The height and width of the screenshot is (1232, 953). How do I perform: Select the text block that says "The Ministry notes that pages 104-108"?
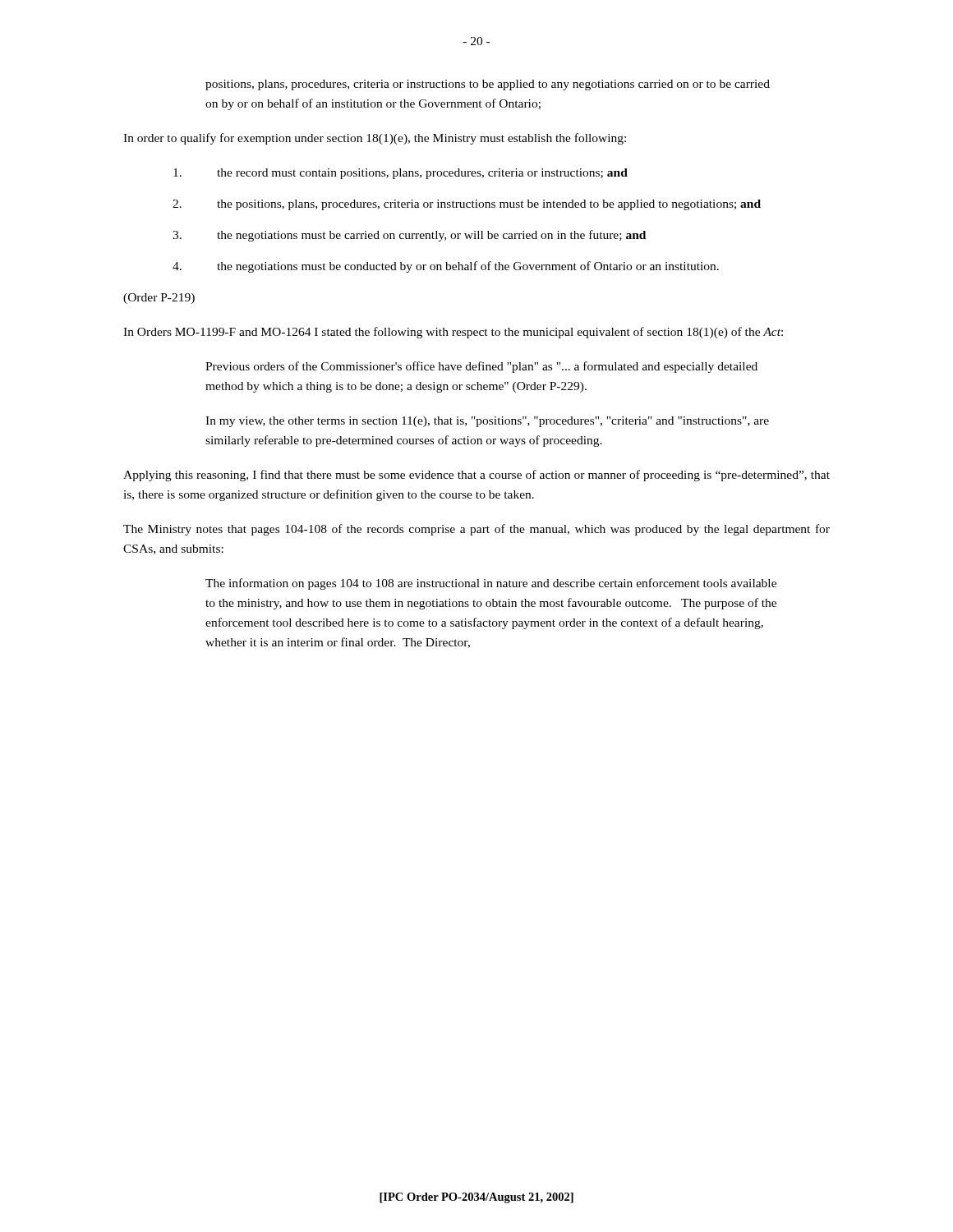click(x=476, y=539)
